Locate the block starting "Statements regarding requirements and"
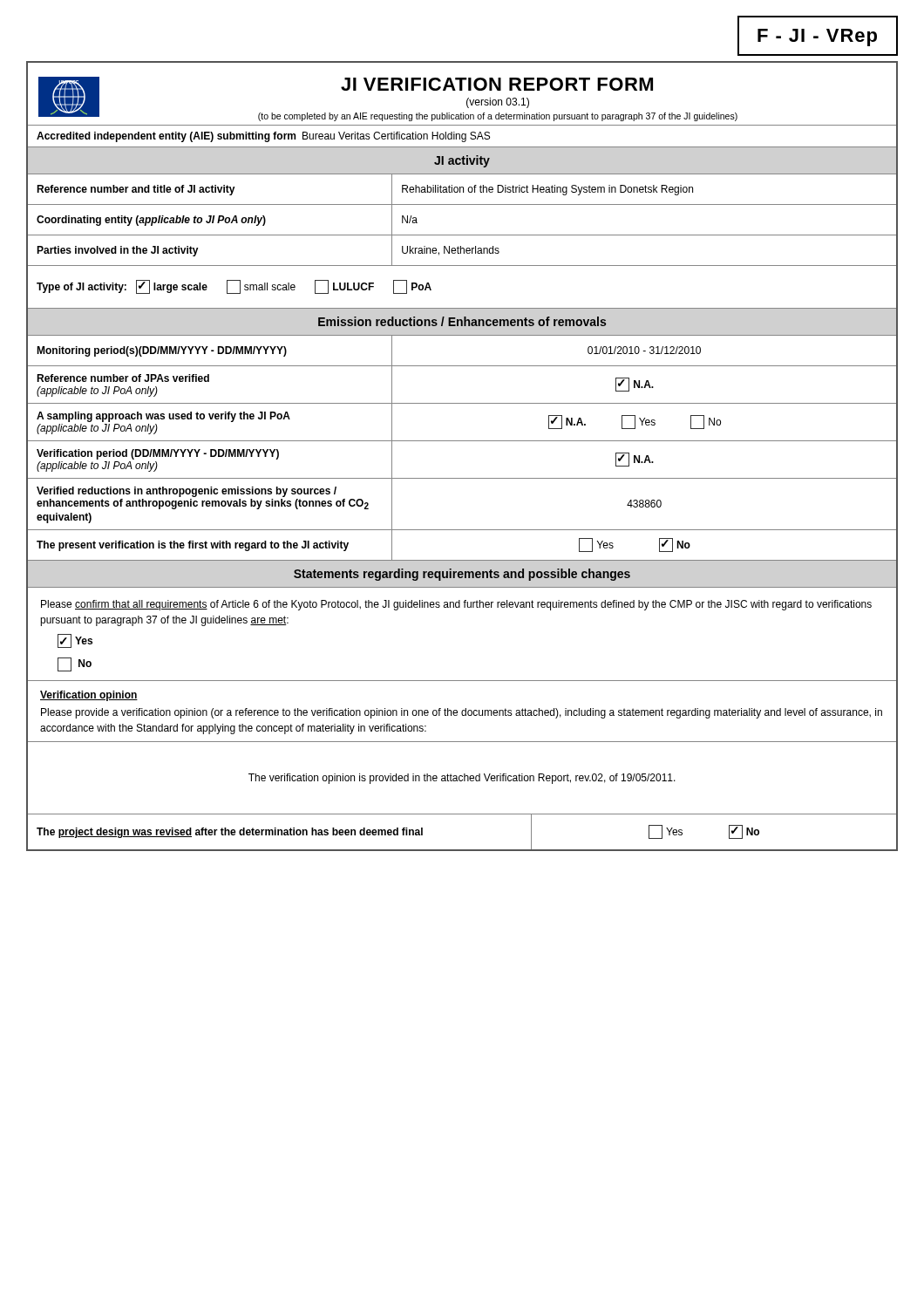 [x=462, y=574]
